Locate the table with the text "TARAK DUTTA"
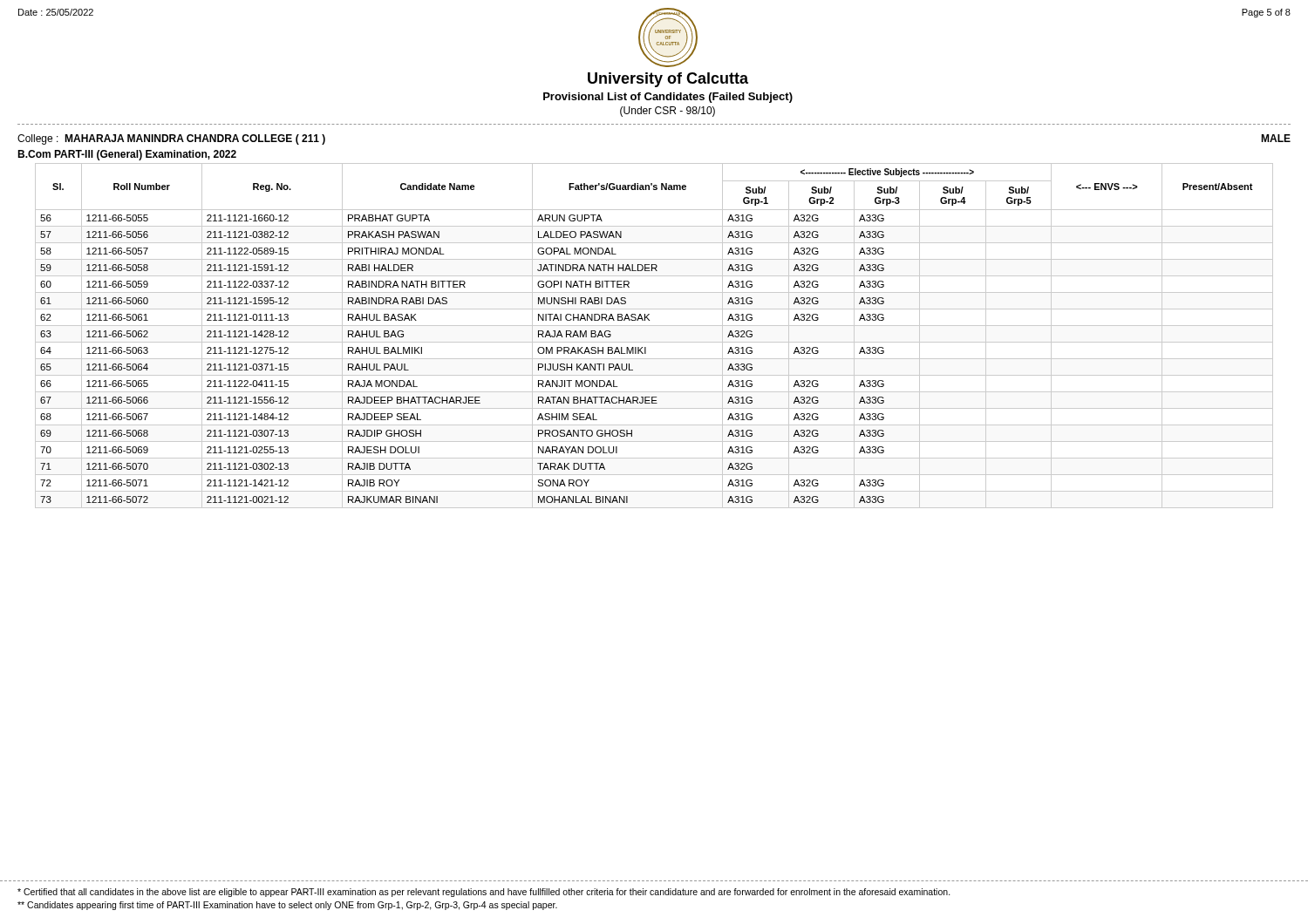This screenshot has width=1308, height=924. point(654,336)
